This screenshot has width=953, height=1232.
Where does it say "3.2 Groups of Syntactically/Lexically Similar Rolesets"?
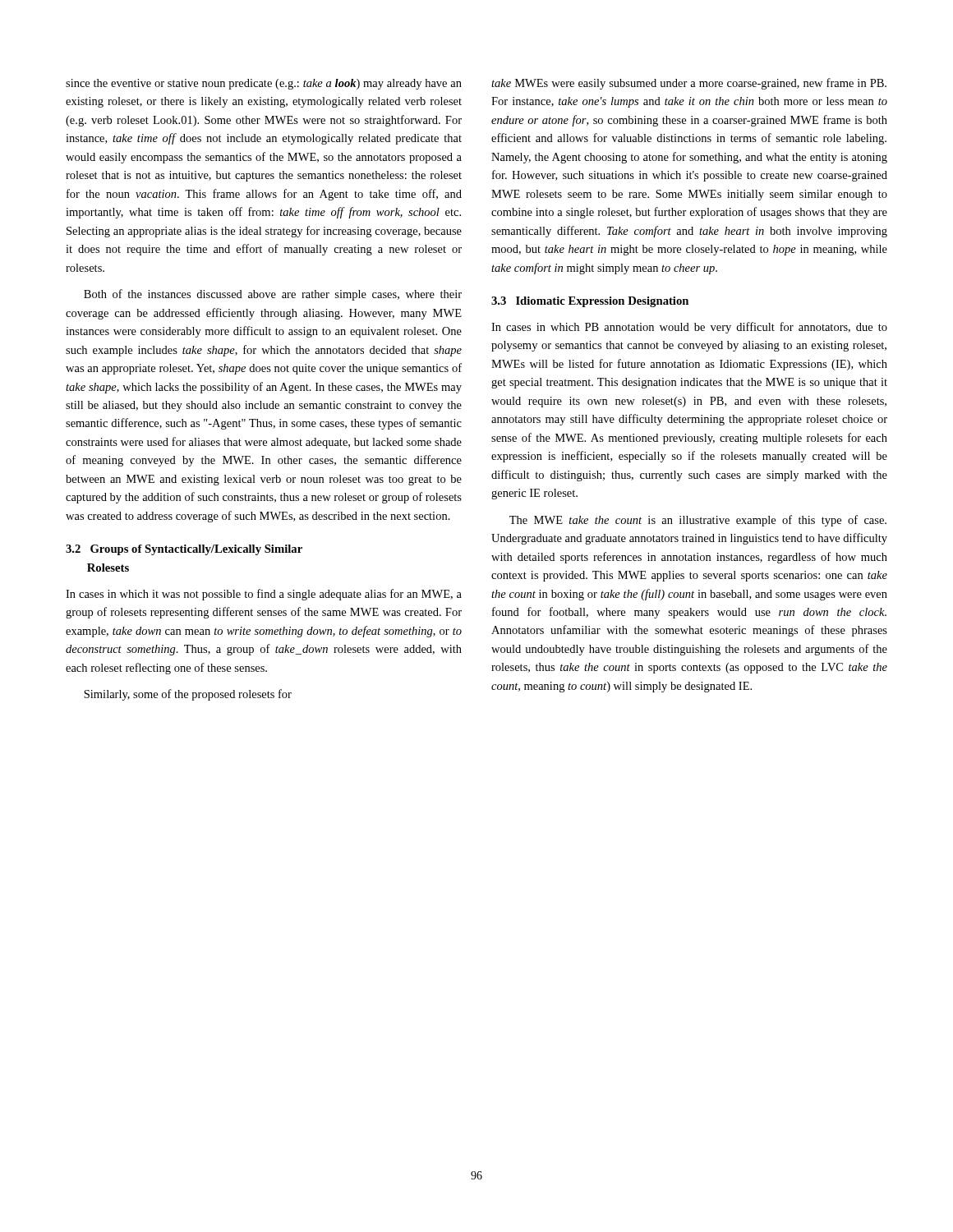(264, 559)
